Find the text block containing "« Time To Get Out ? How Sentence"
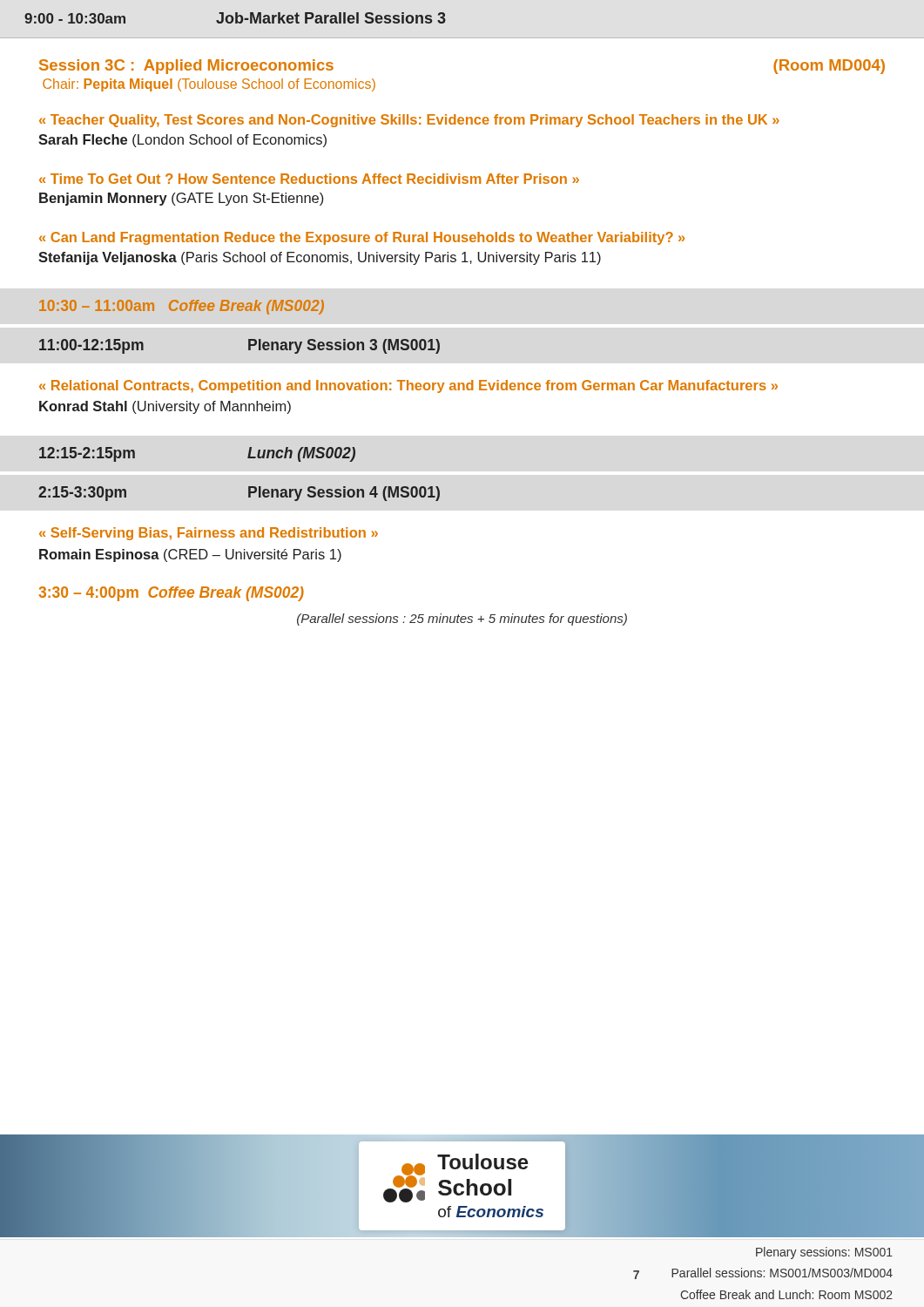 462,188
